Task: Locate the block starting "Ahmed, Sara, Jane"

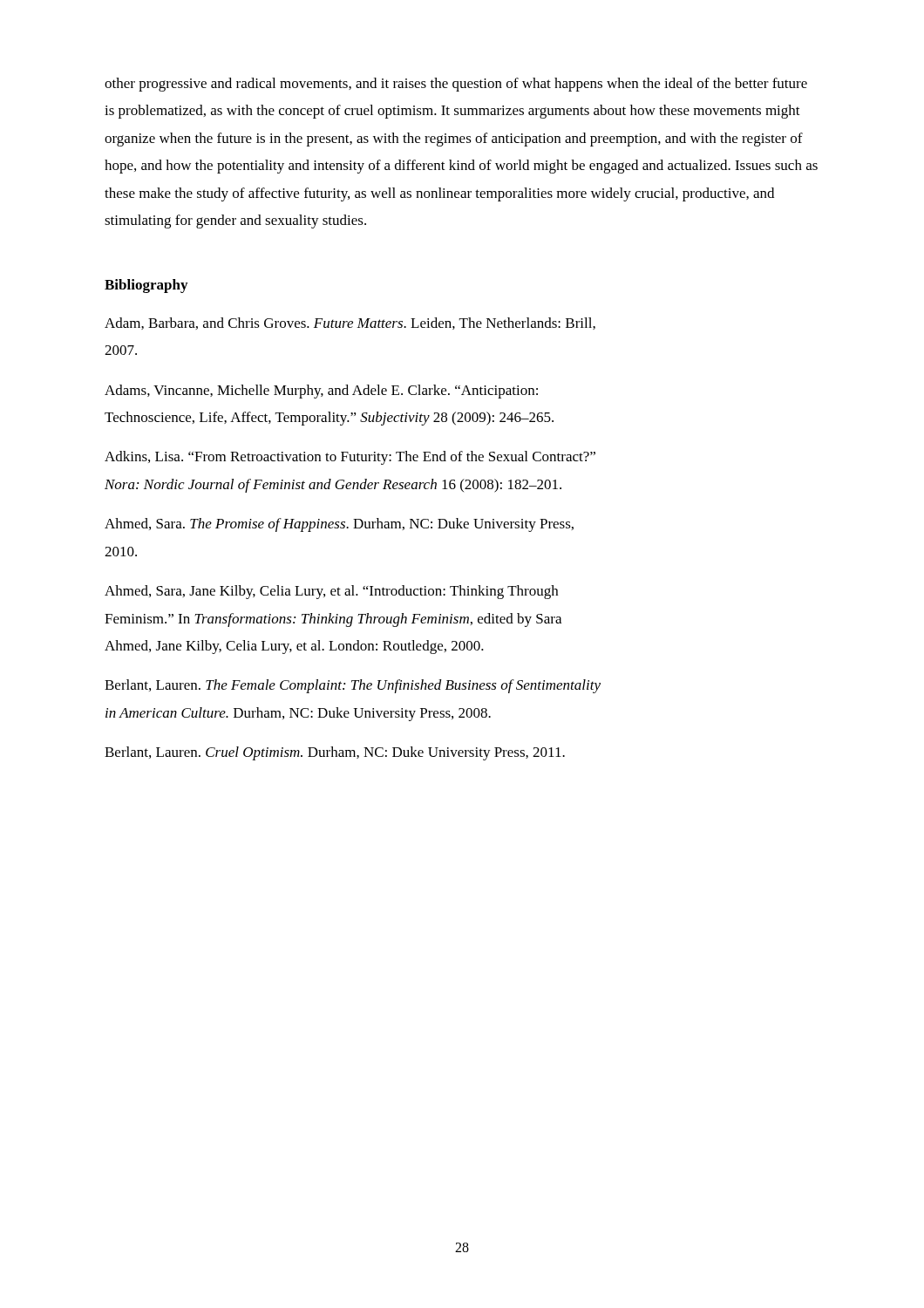Action: pos(333,618)
